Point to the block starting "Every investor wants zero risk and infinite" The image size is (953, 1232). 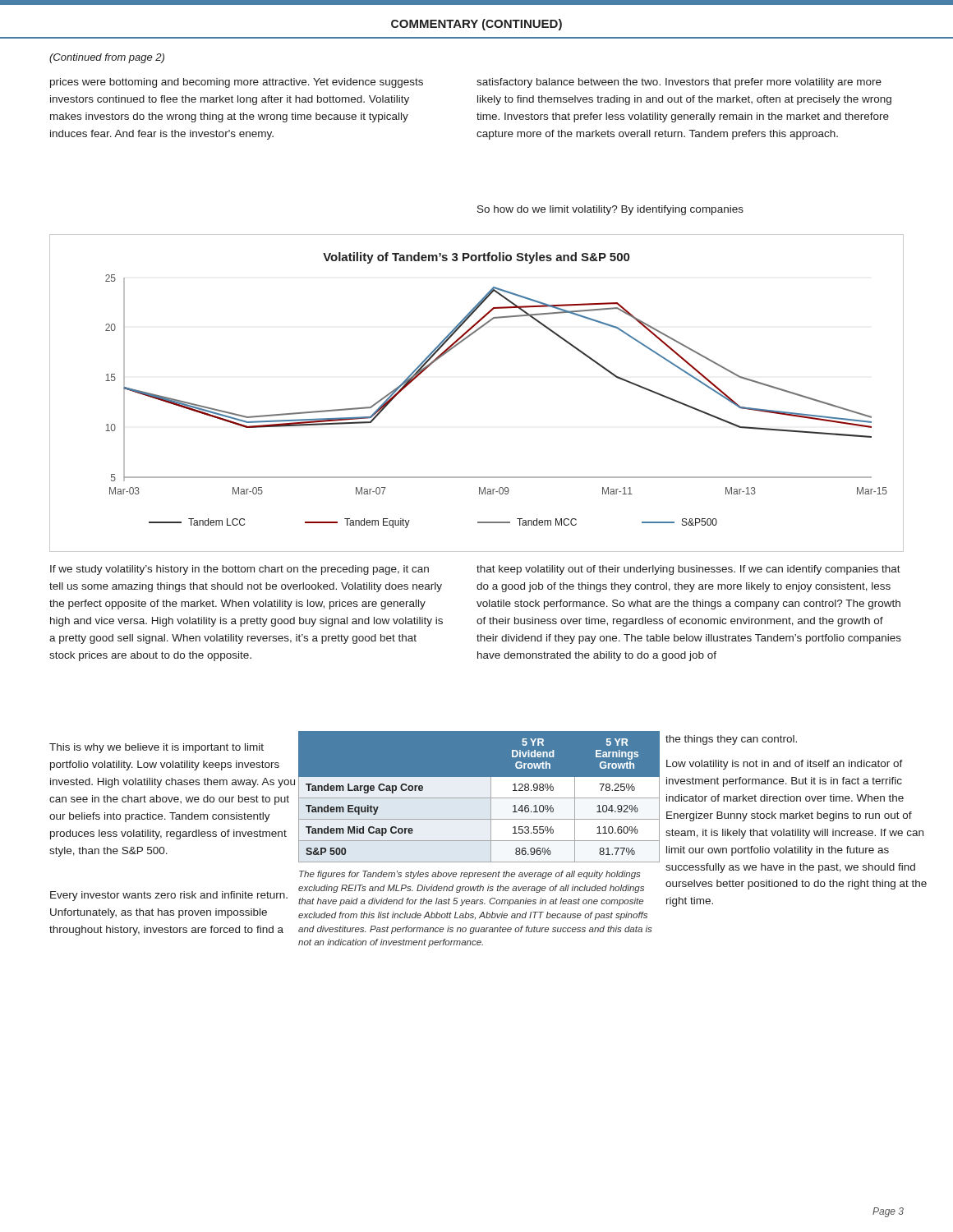point(169,912)
